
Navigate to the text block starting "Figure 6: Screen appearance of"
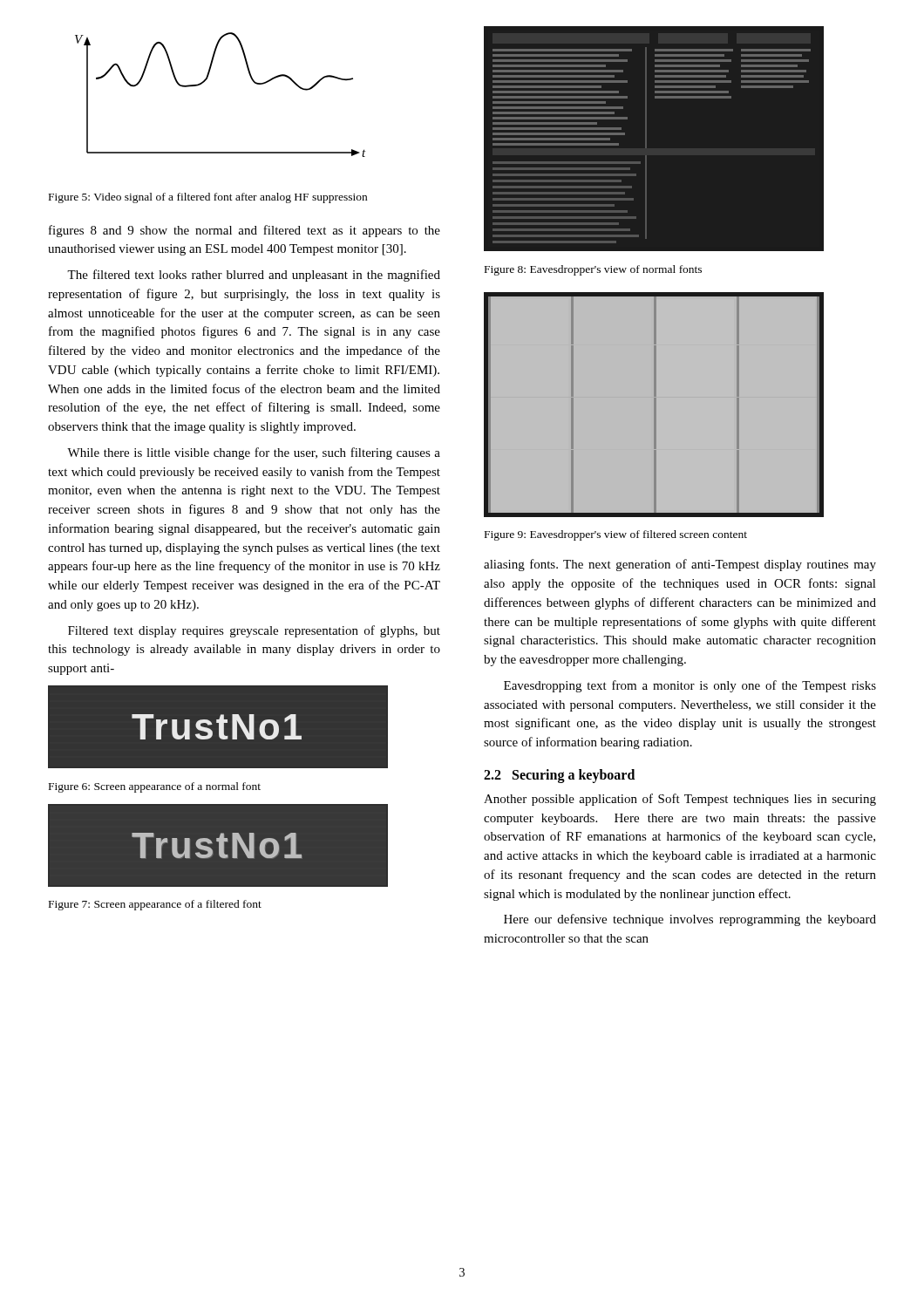click(154, 786)
